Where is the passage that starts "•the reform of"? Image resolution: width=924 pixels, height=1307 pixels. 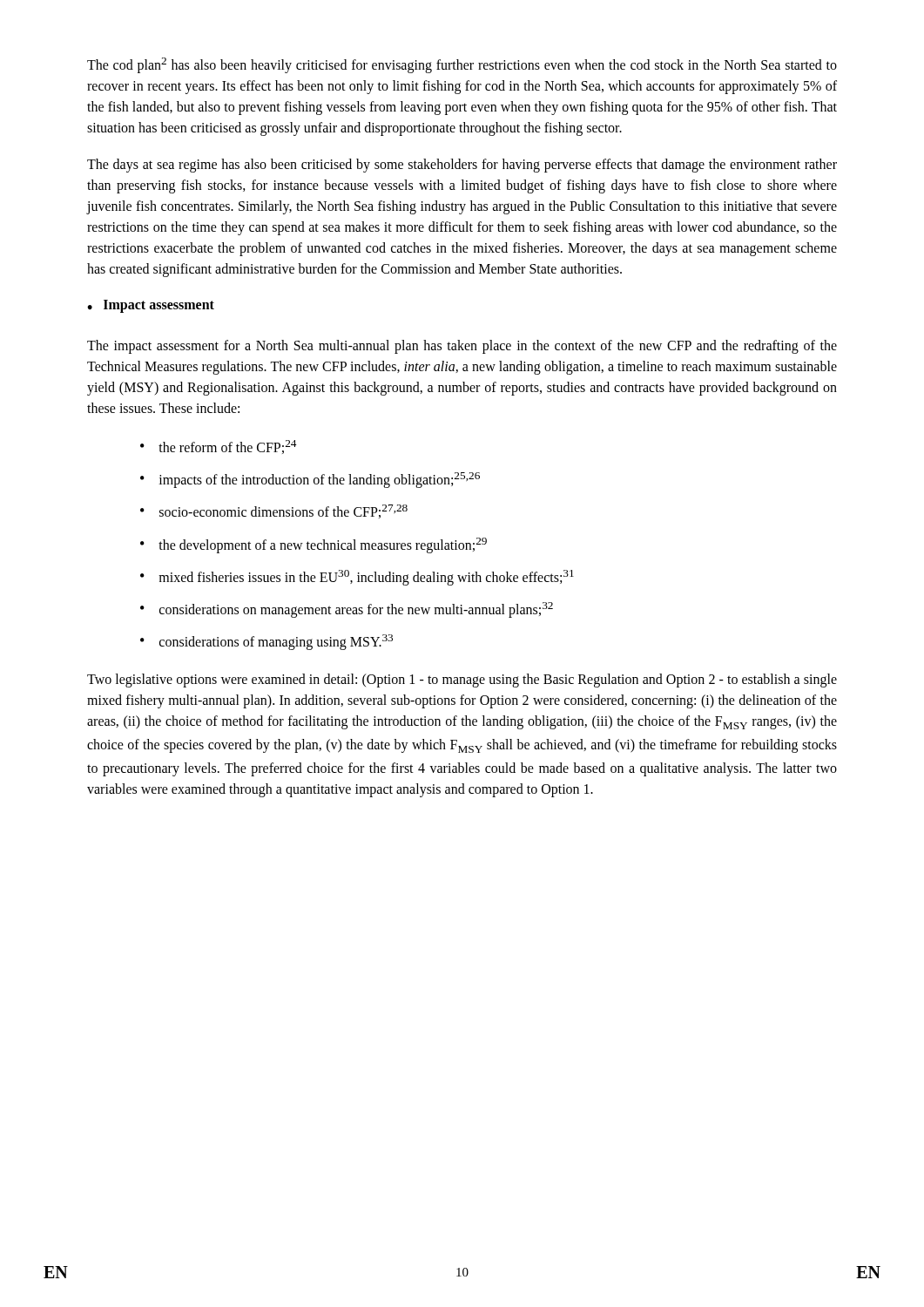tap(218, 446)
